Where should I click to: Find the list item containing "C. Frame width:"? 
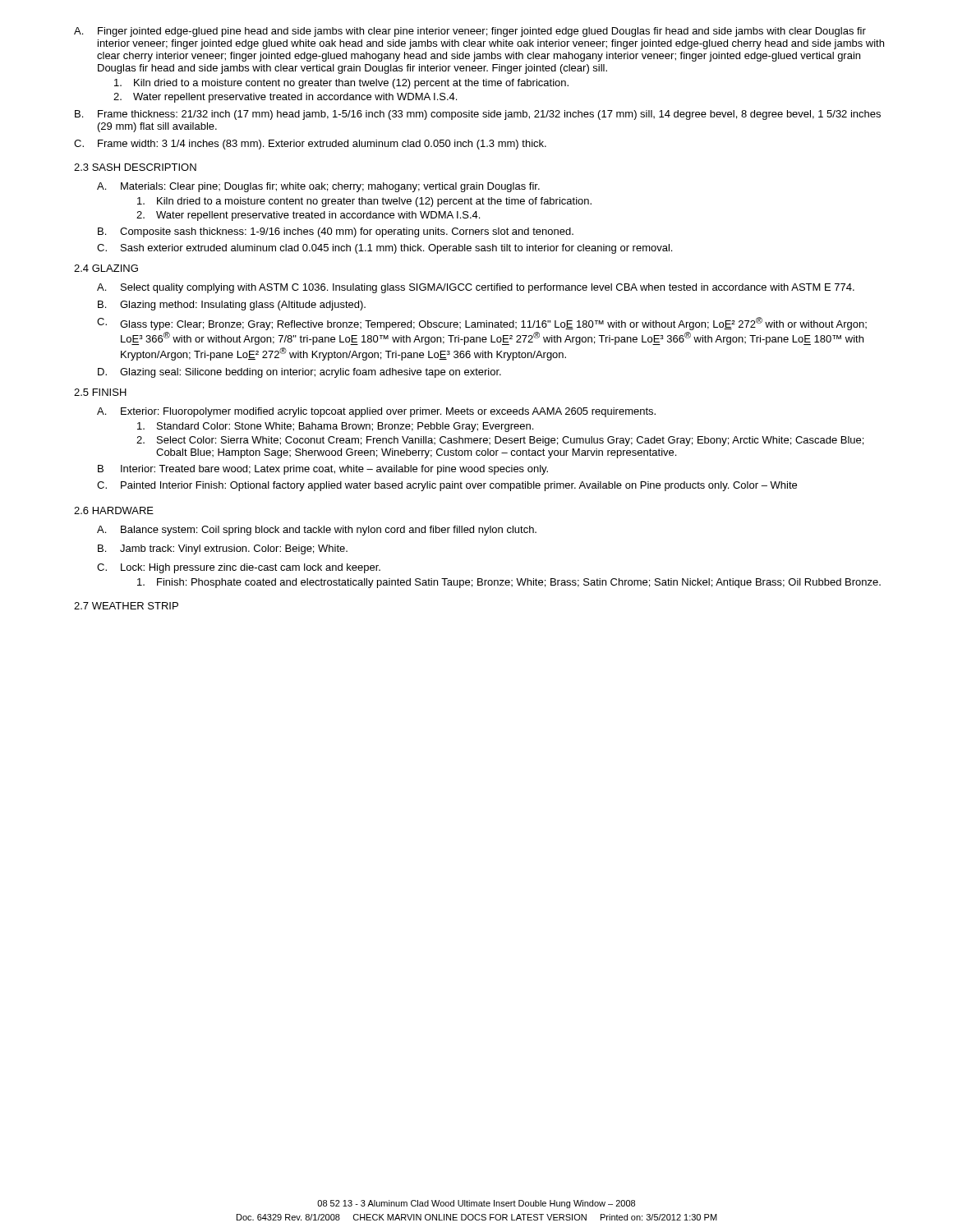tap(481, 143)
